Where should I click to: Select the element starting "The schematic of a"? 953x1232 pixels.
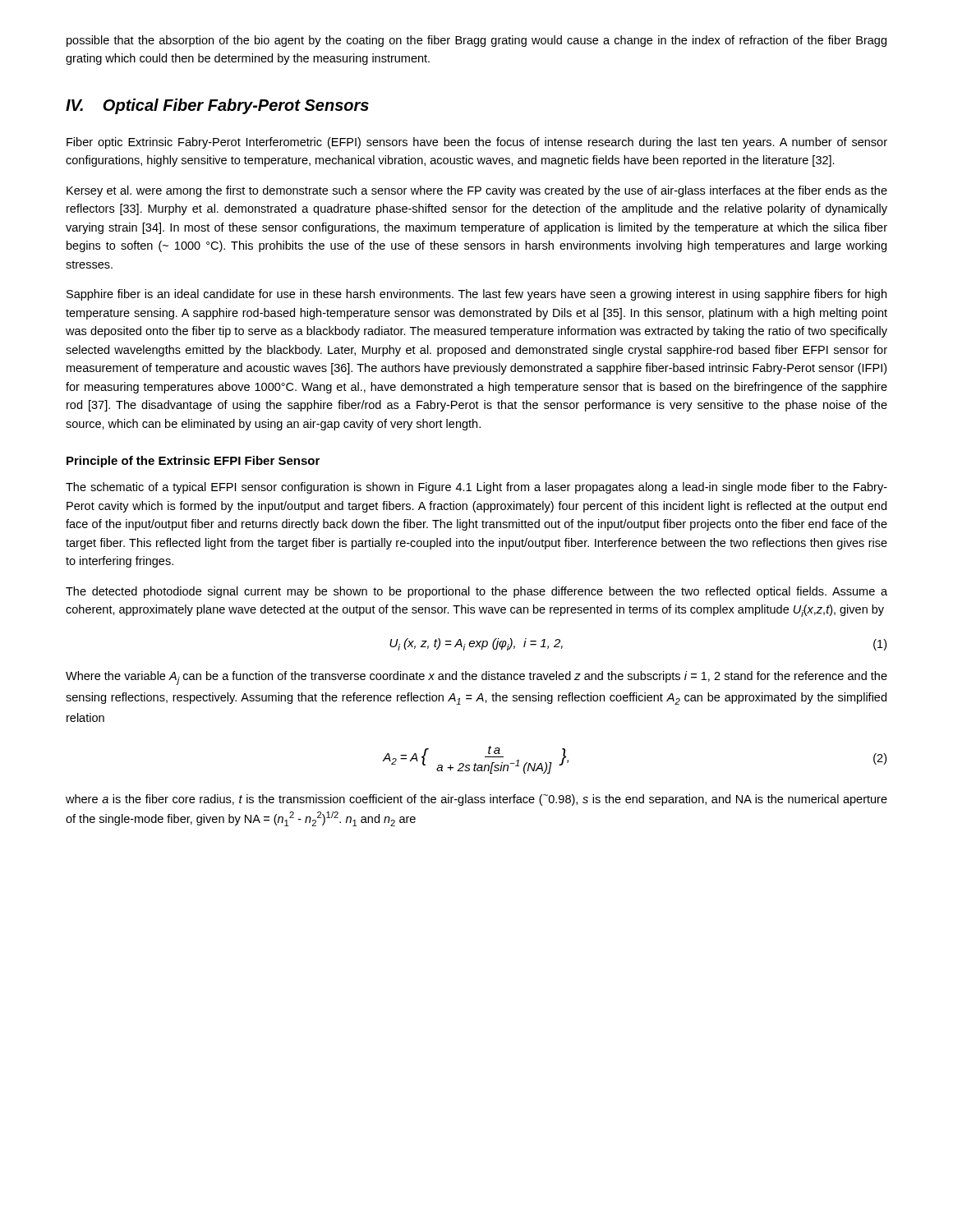(476, 524)
